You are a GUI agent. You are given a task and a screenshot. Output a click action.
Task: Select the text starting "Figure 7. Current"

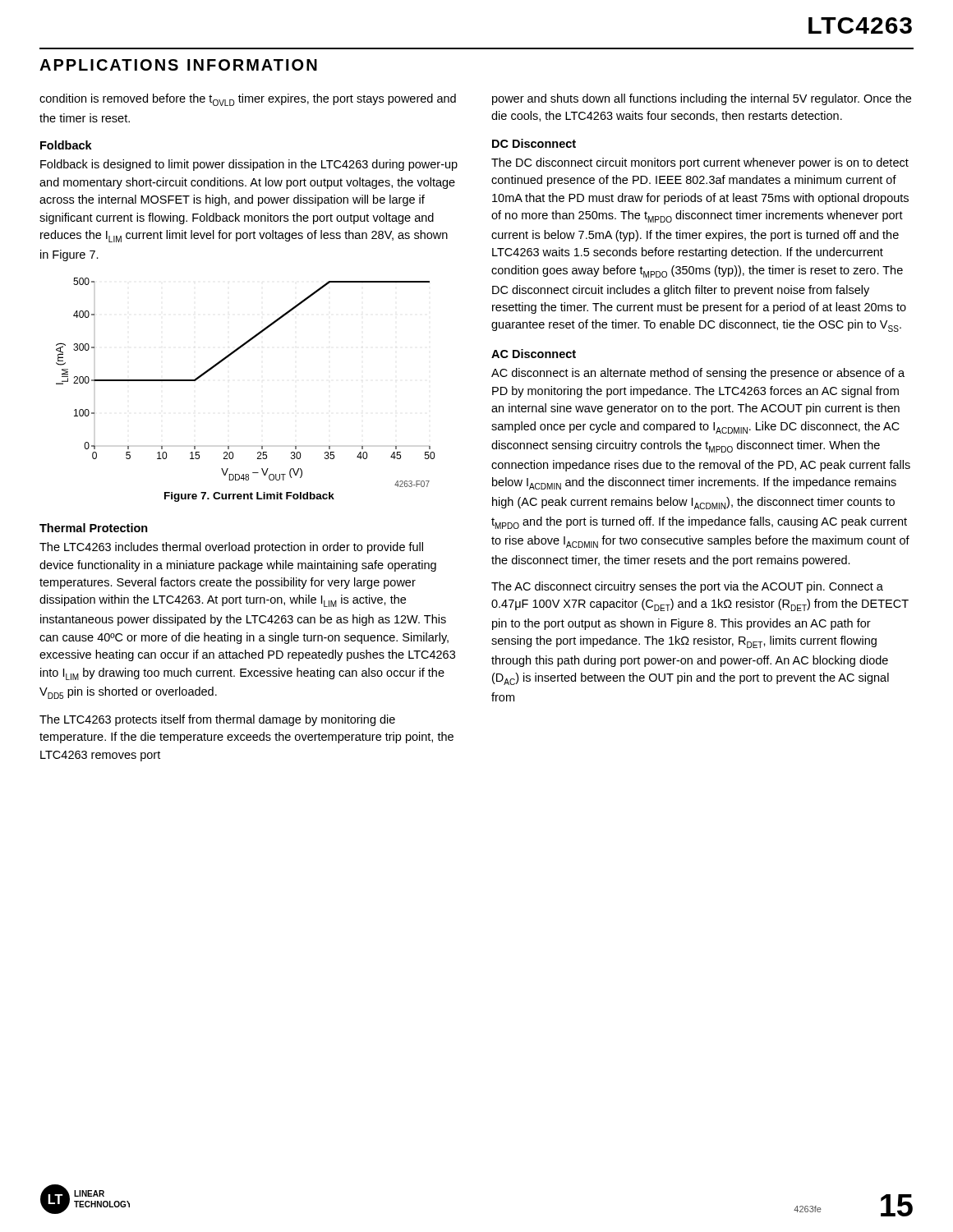249,496
